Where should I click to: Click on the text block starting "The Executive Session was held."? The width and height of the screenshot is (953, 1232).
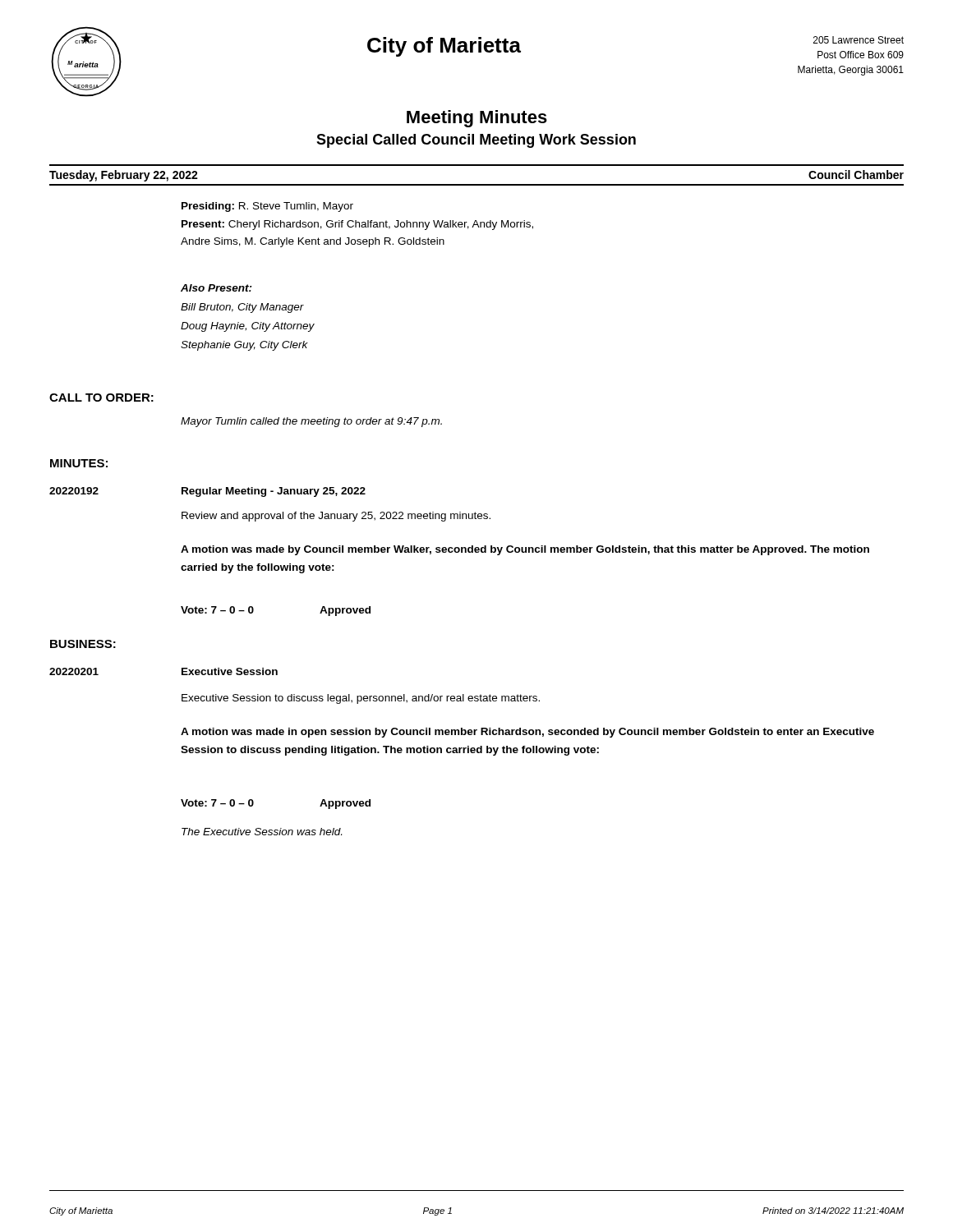click(262, 832)
